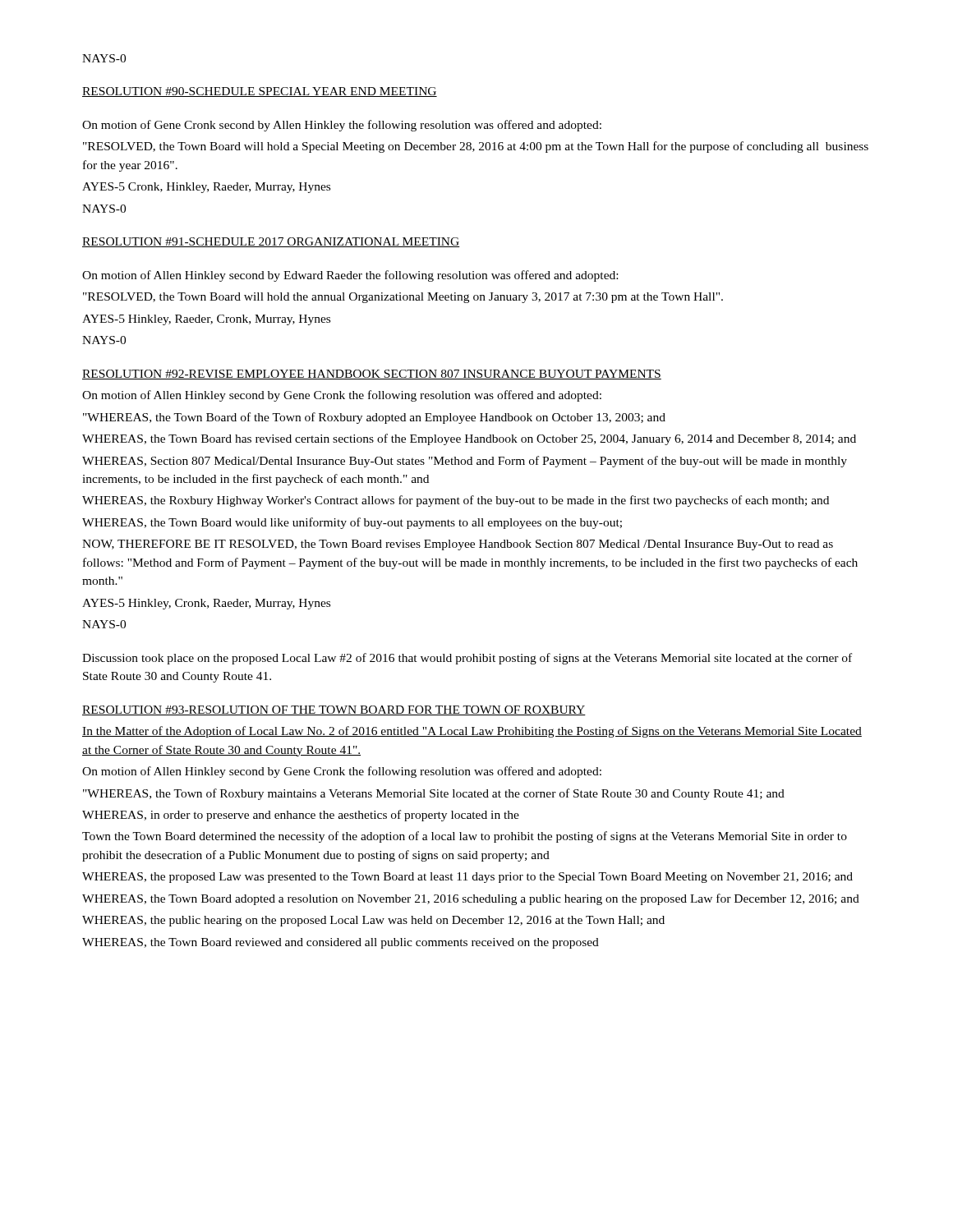This screenshot has width=953, height=1232.
Task: Click on the section header that says "RESOLUTION #93-RESOLUTION OF THE TOWN"
Action: point(476,730)
